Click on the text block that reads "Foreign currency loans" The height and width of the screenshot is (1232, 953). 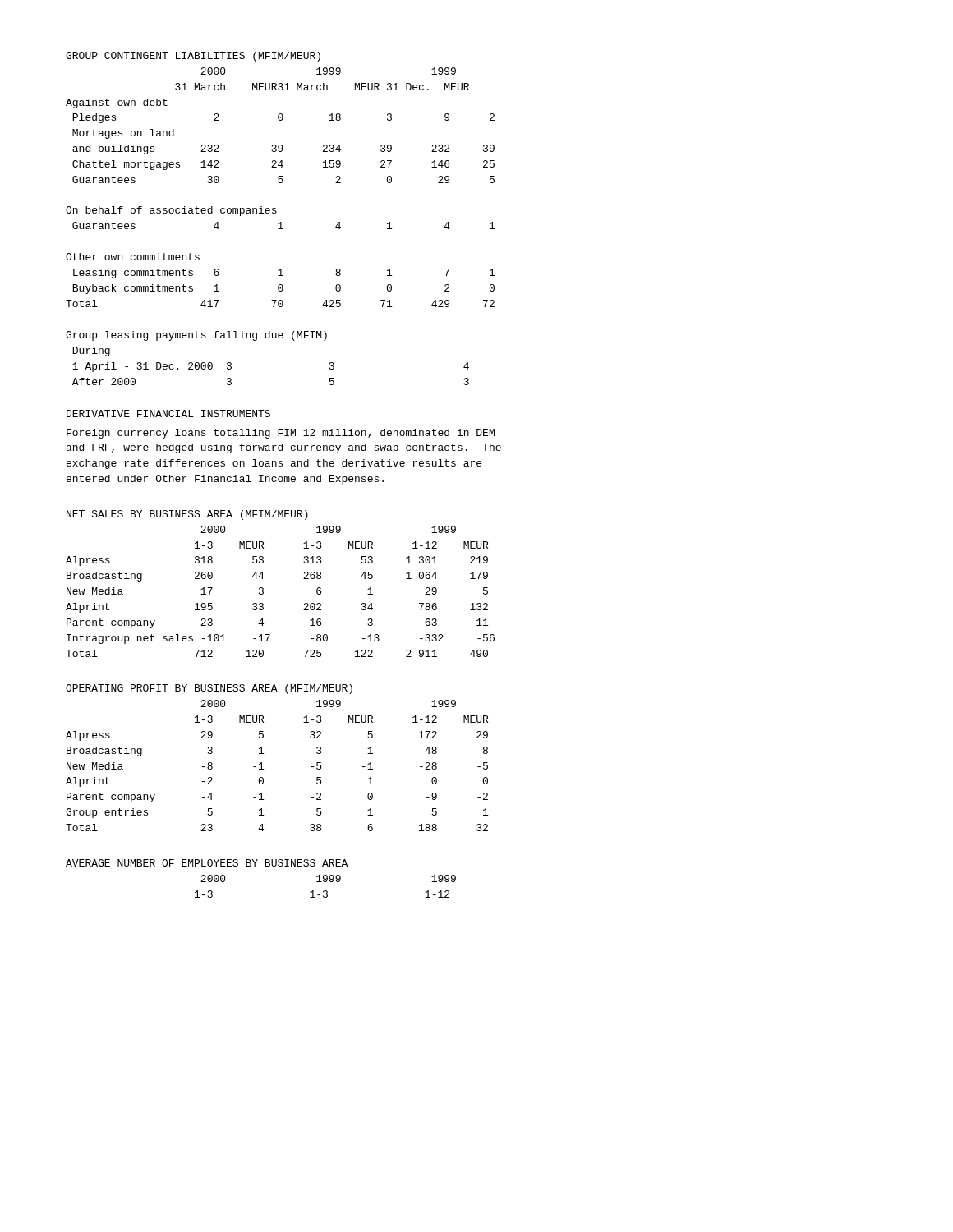click(x=476, y=457)
